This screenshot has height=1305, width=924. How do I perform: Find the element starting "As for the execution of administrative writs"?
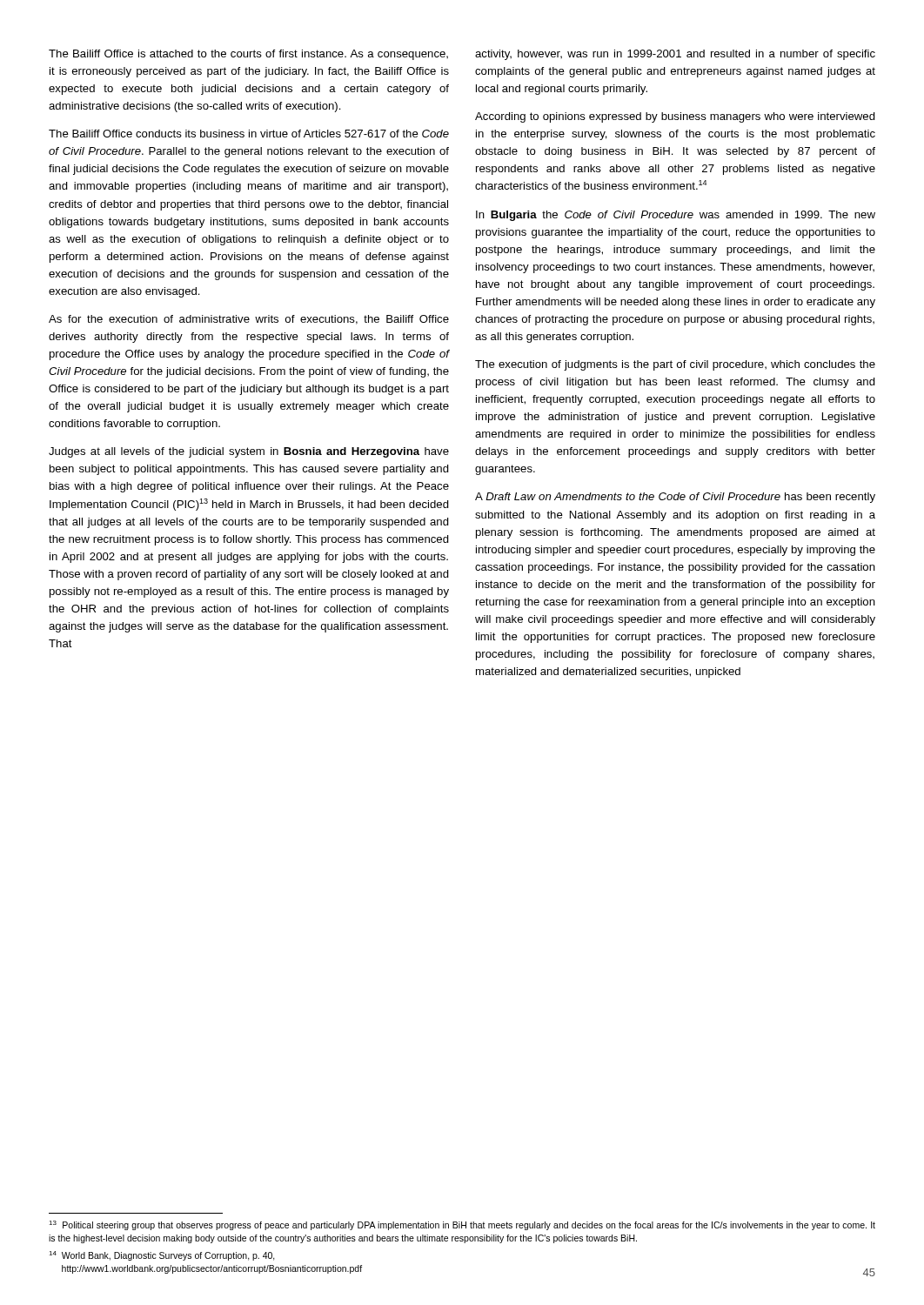tap(249, 372)
